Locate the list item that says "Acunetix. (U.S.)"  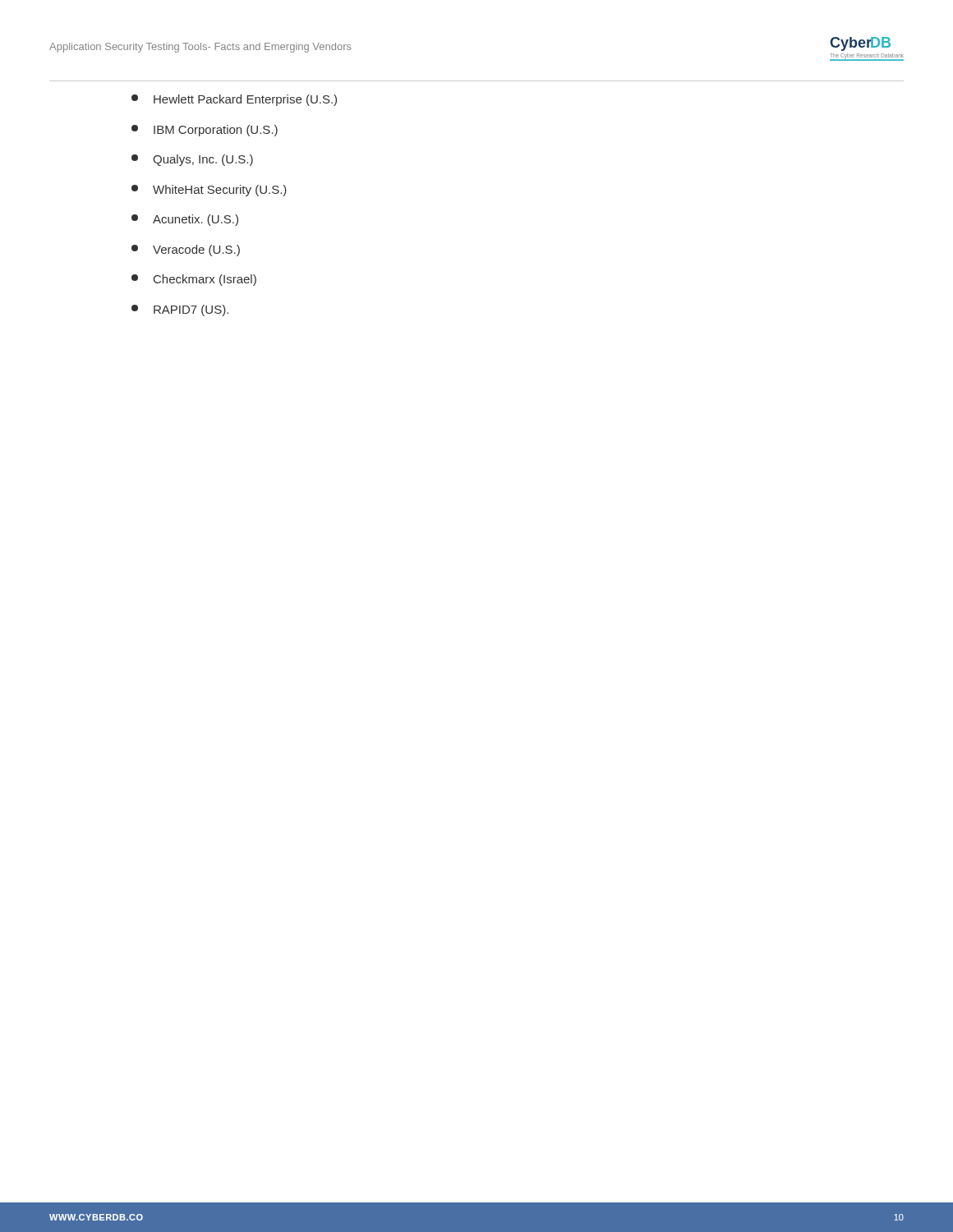point(185,220)
